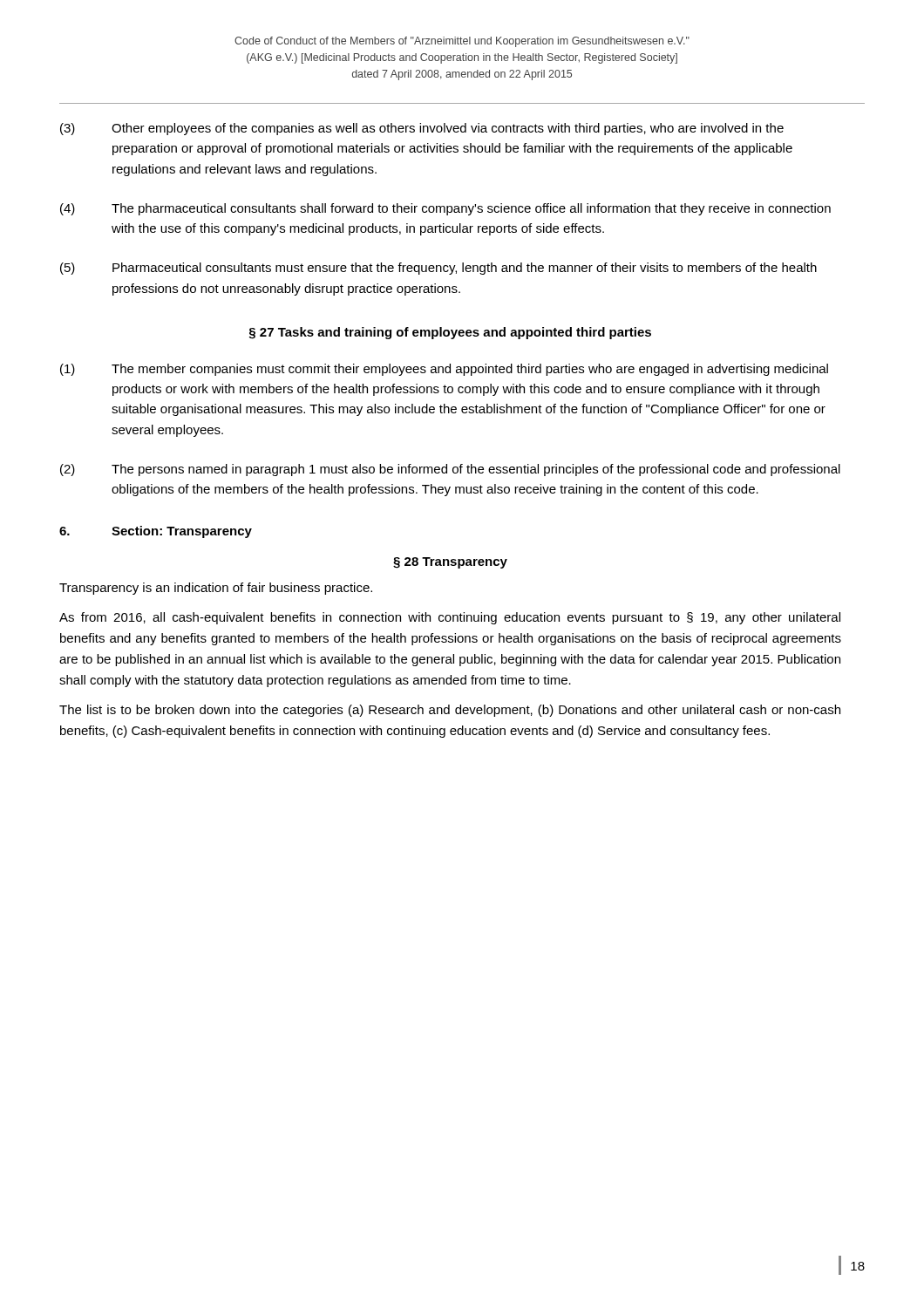Click on the passage starting "6. Section: Transparency"

pos(156,531)
